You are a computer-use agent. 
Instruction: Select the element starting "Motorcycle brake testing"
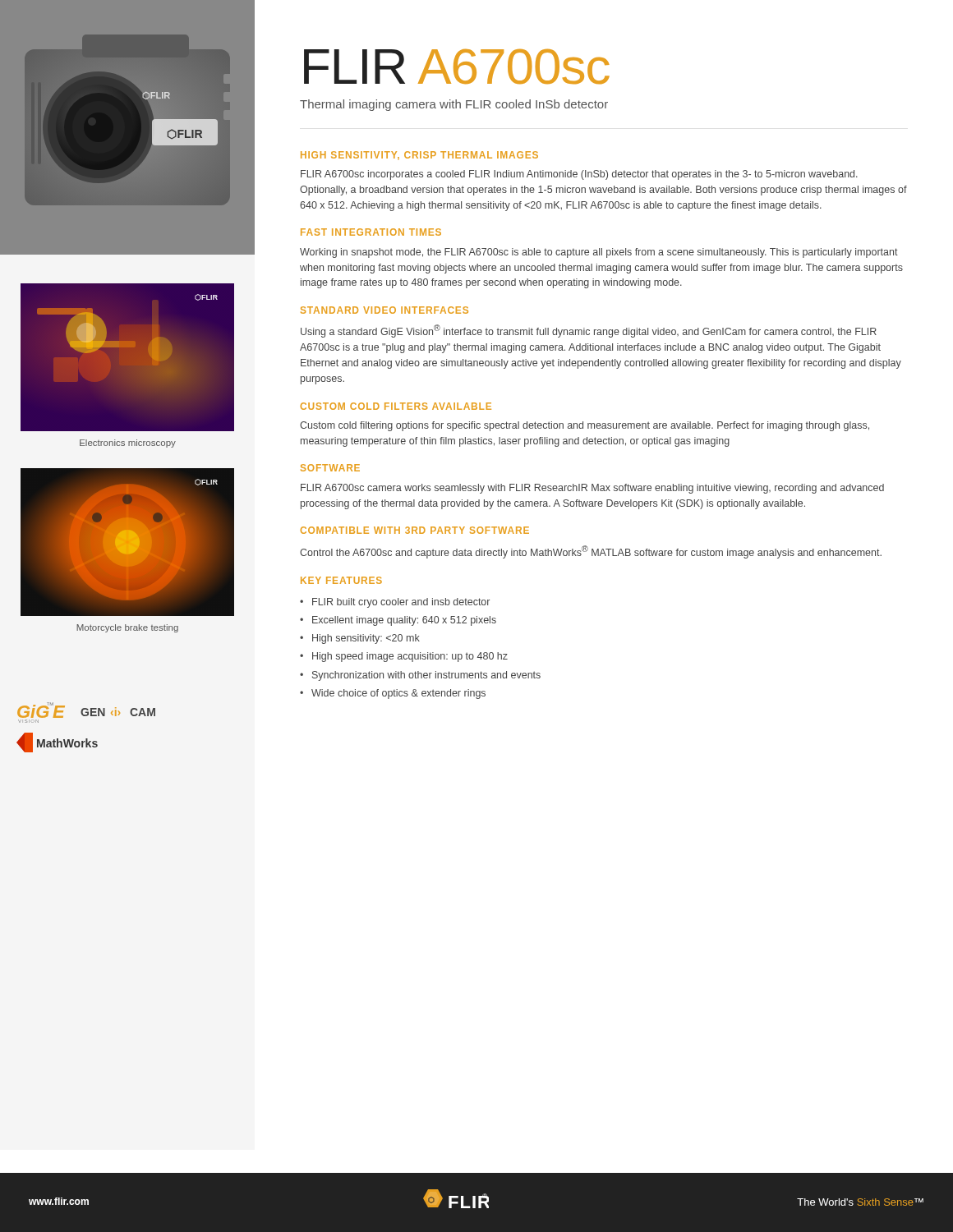pyautogui.click(x=127, y=627)
